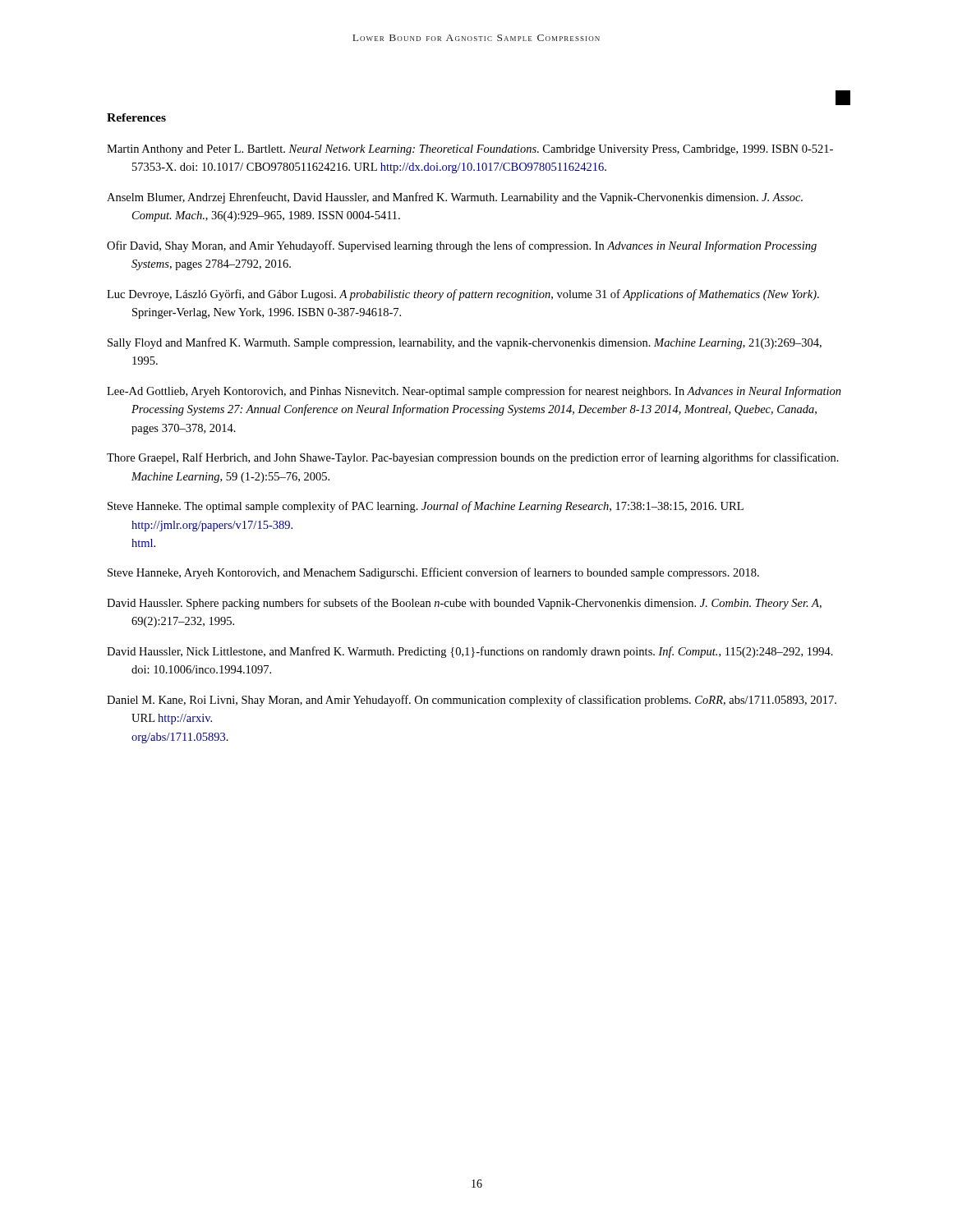Navigate to the element starting "Thore Graepel, Ralf Herbrich, and John Shawe-Taylor."
This screenshot has height=1232, width=953.
473,467
